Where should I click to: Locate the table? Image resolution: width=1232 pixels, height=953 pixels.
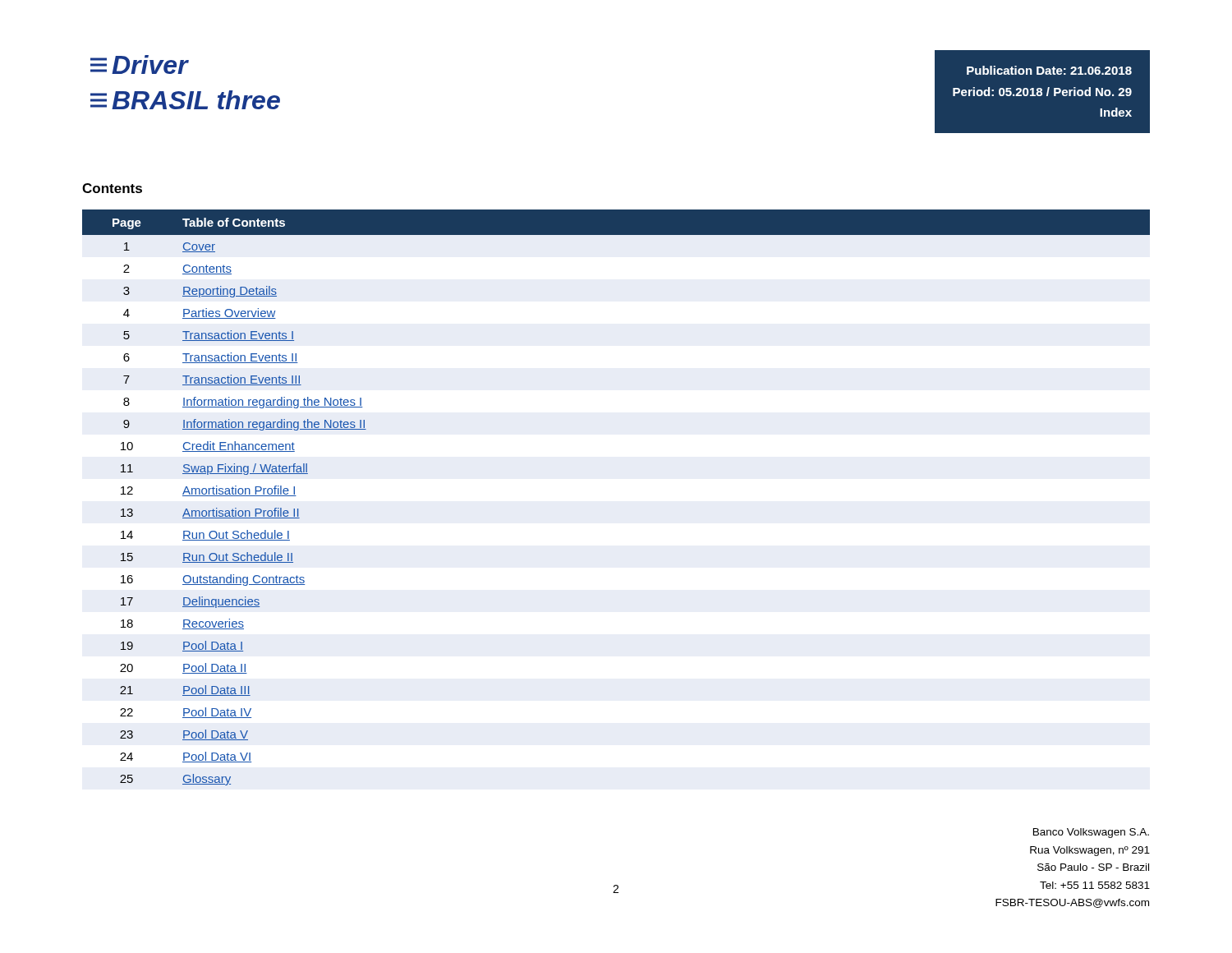616,499
